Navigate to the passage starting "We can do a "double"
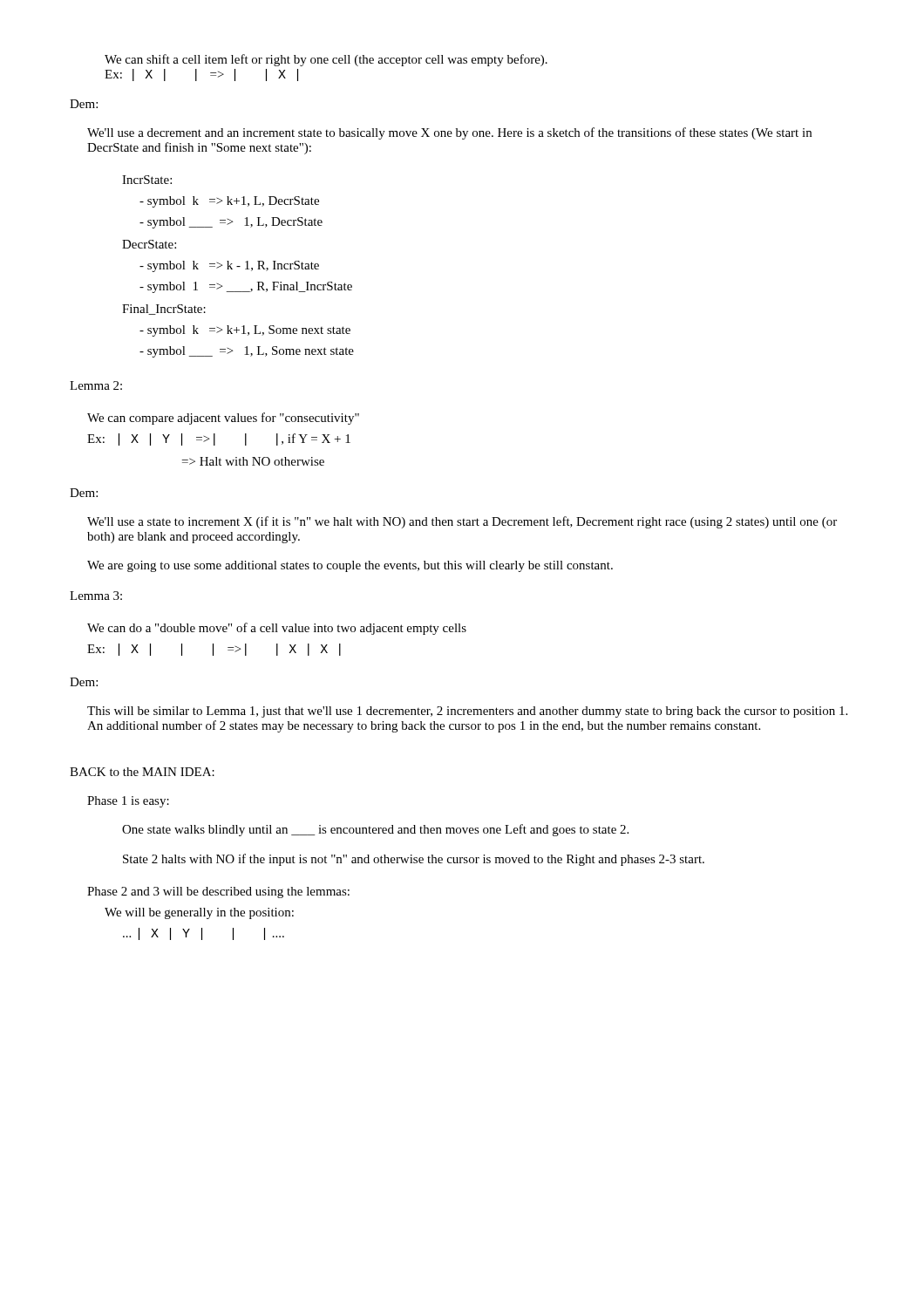Screen dimensions: 1308x924 [x=277, y=639]
